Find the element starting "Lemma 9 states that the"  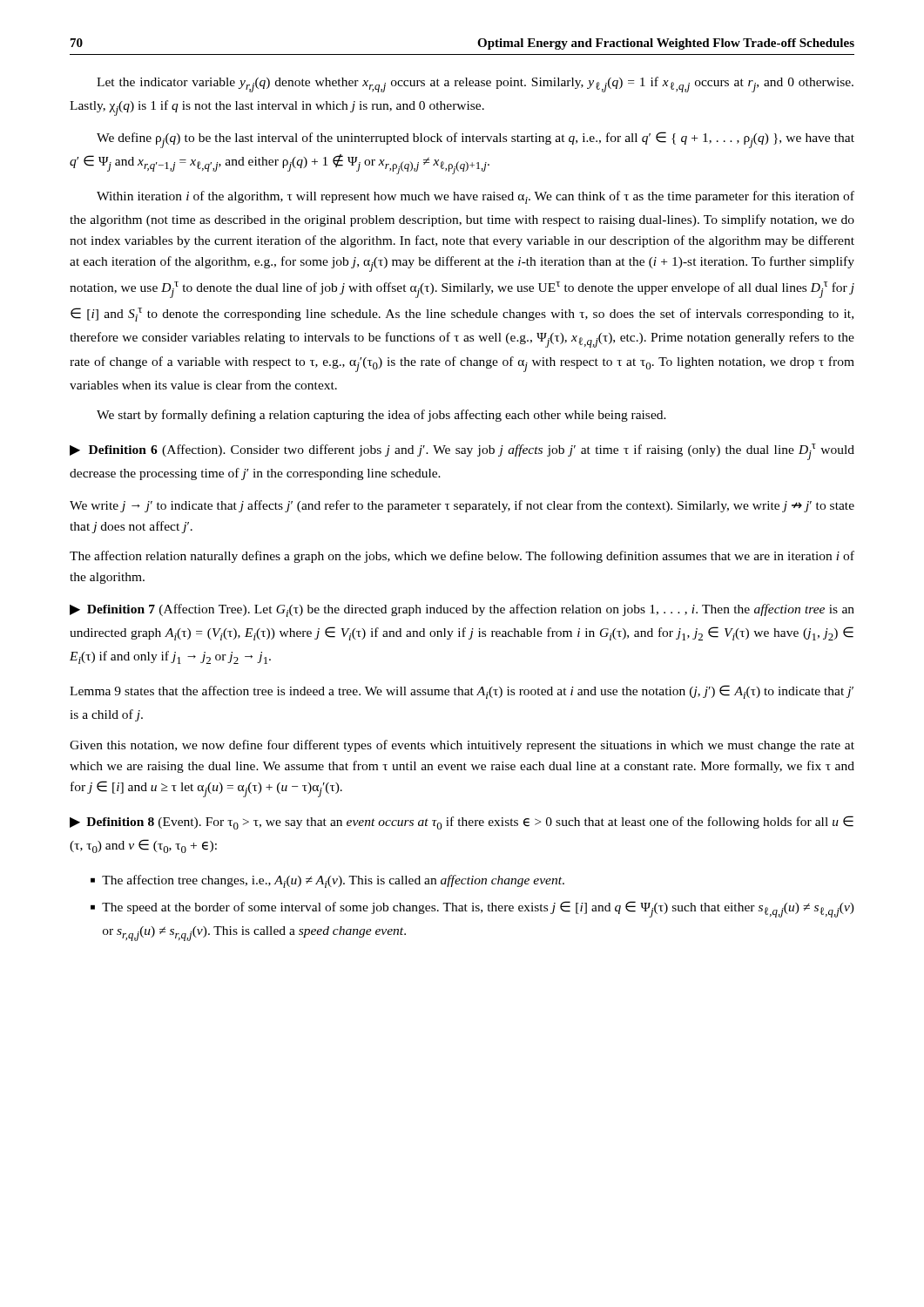(x=462, y=703)
